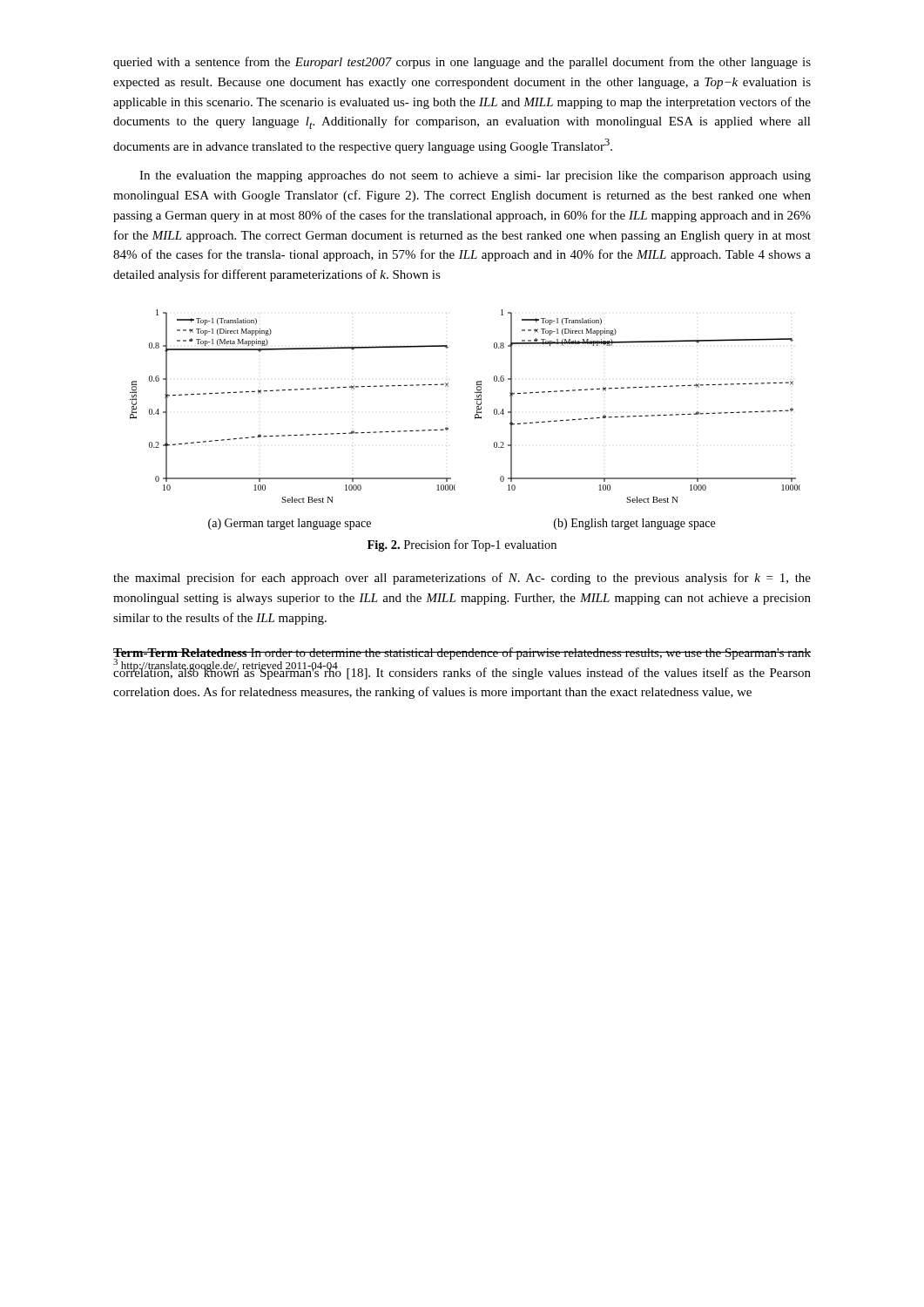
Task: Select the region starting "Term-Term Relatedness In"
Action: point(462,673)
